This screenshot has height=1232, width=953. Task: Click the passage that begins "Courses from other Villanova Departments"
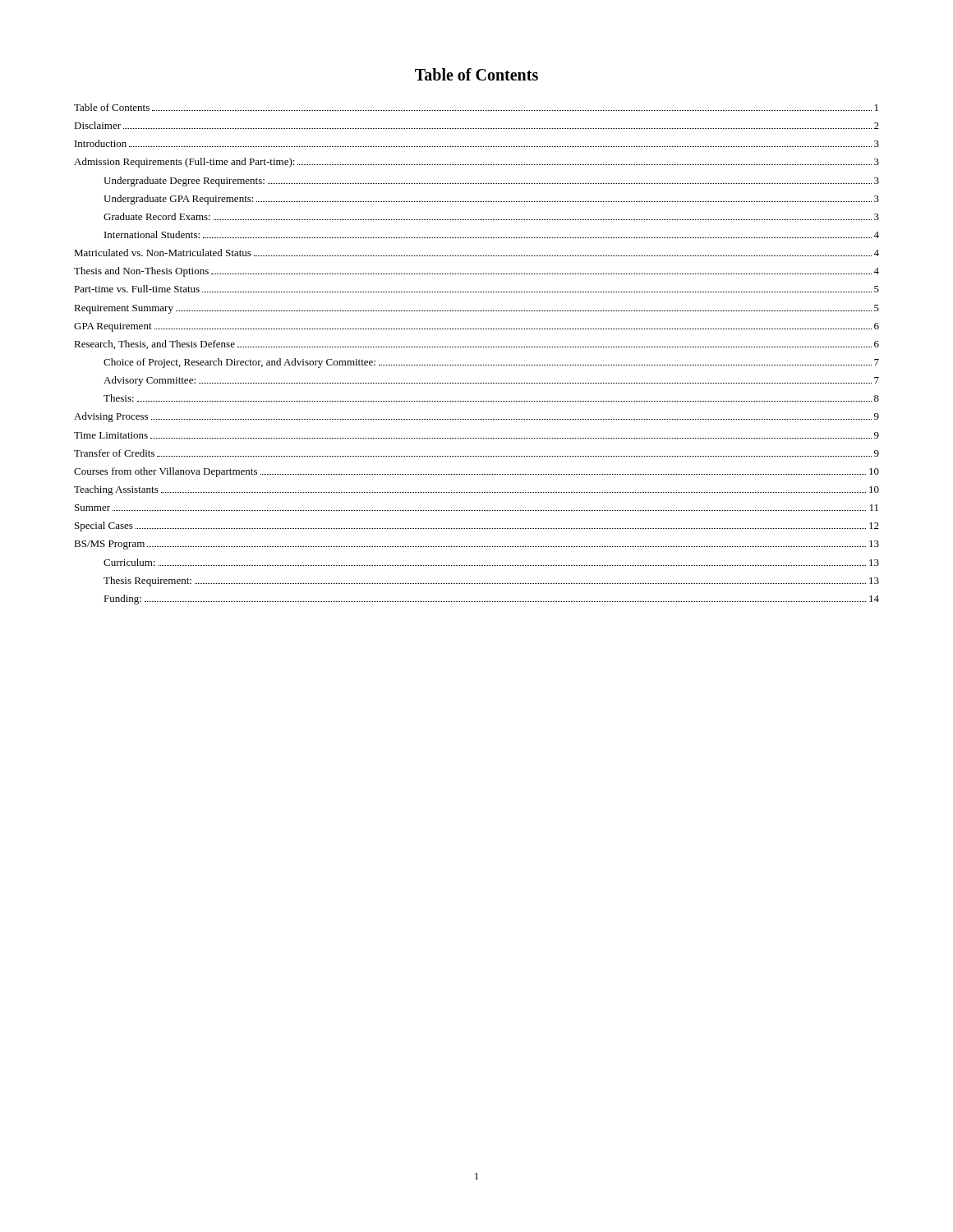tap(476, 471)
